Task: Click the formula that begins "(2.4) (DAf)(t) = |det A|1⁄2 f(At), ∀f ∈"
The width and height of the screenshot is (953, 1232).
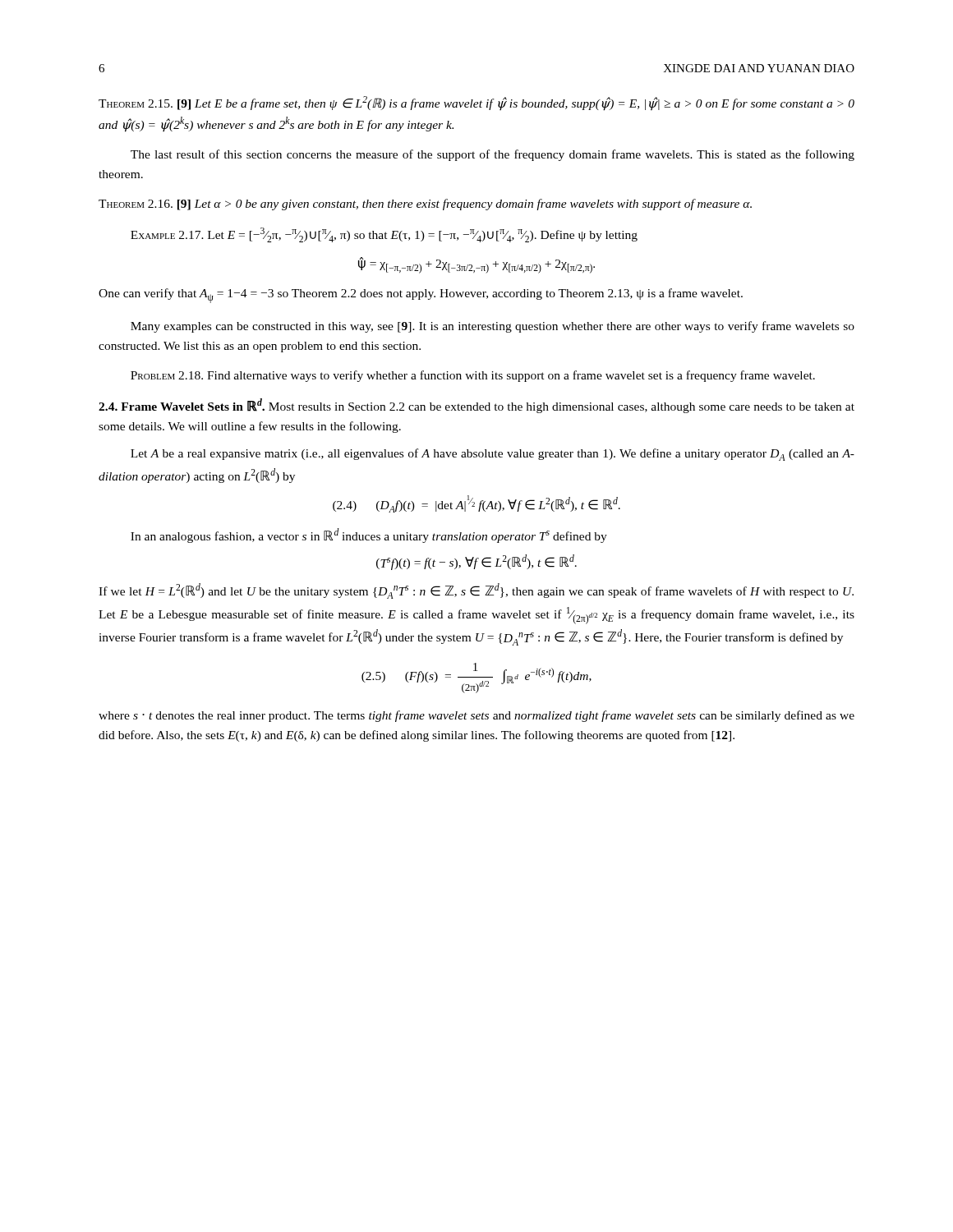Action: (x=476, y=505)
